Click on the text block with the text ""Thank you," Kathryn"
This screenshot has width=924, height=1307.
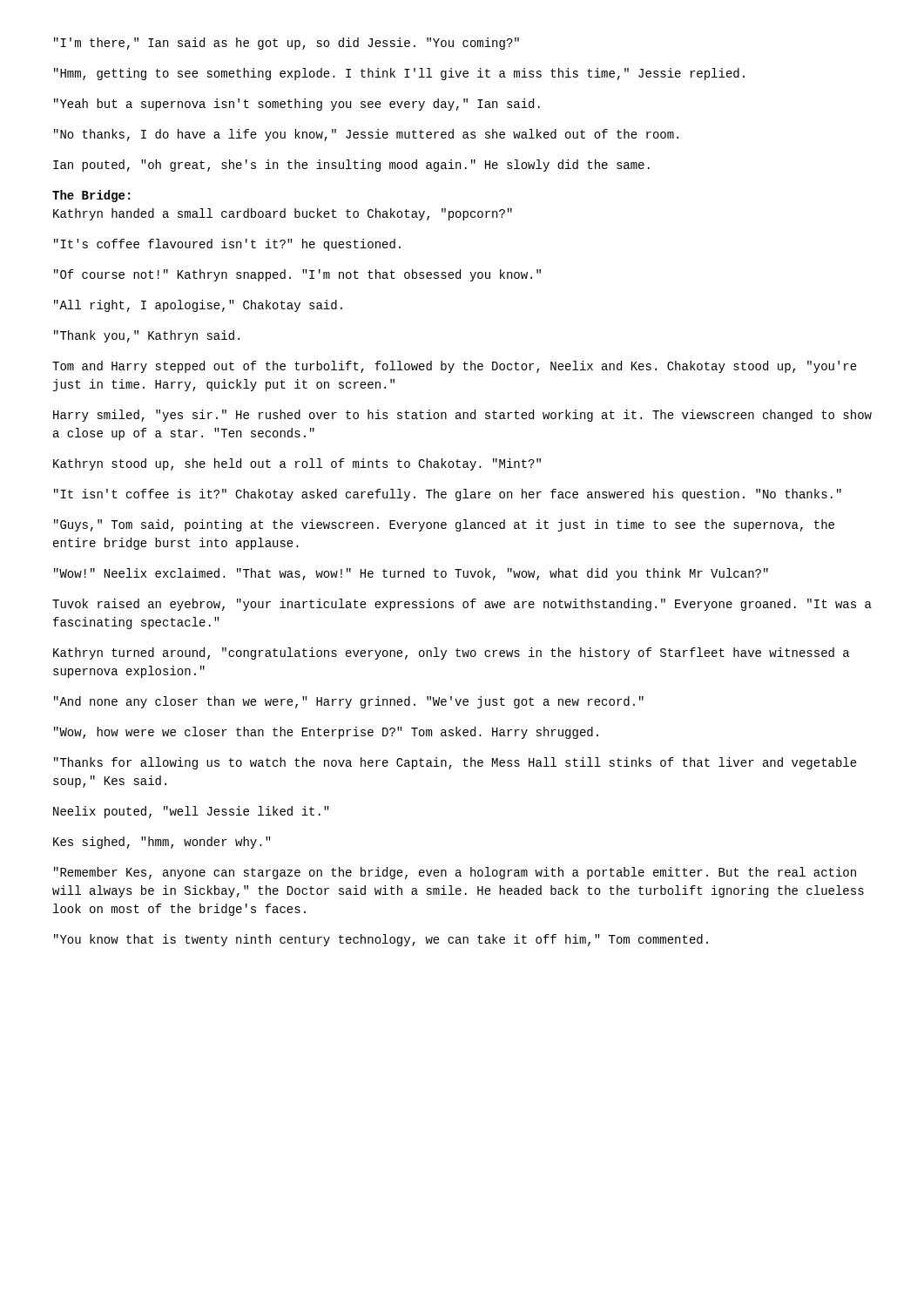tap(147, 336)
